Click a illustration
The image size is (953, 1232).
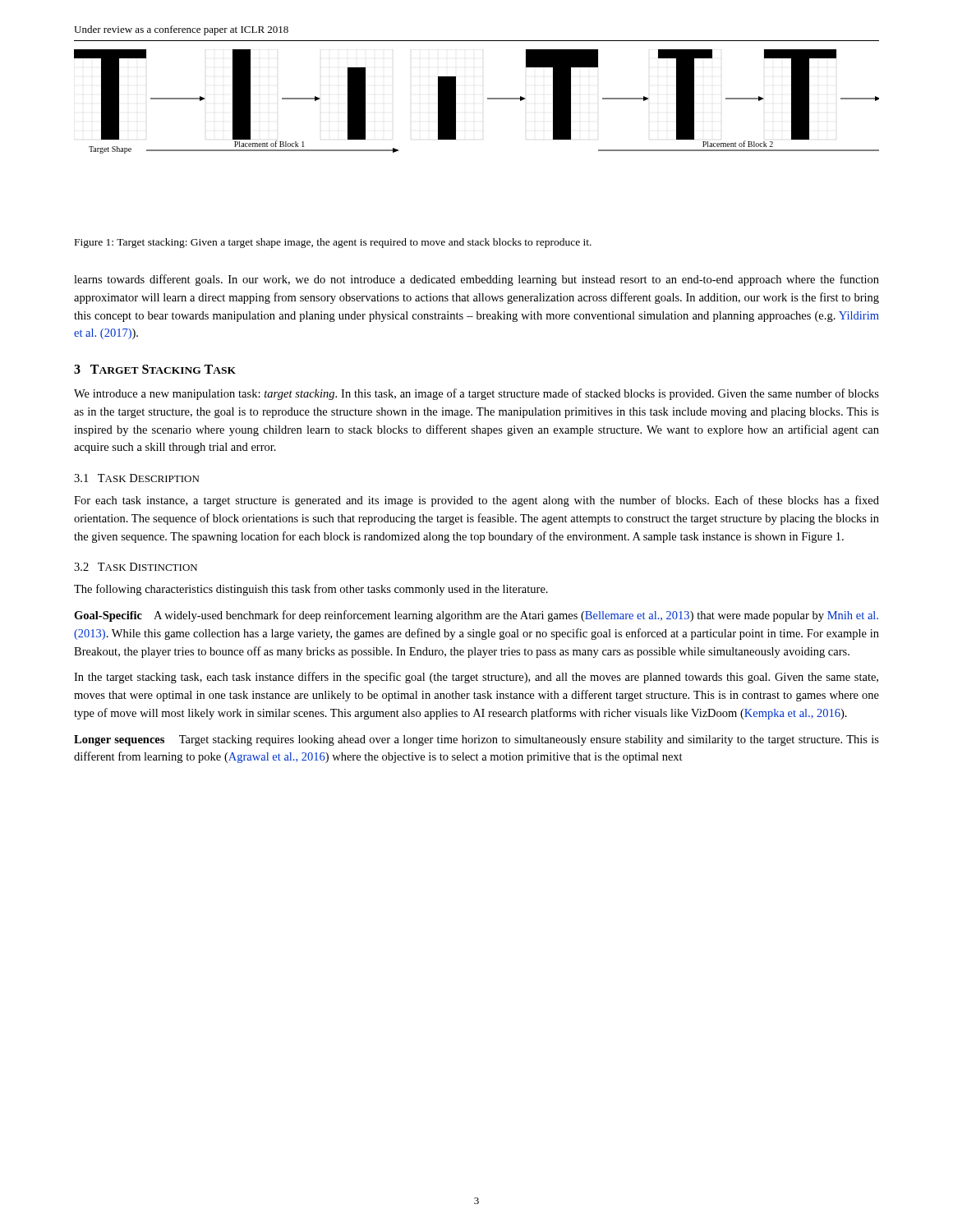coord(476,150)
